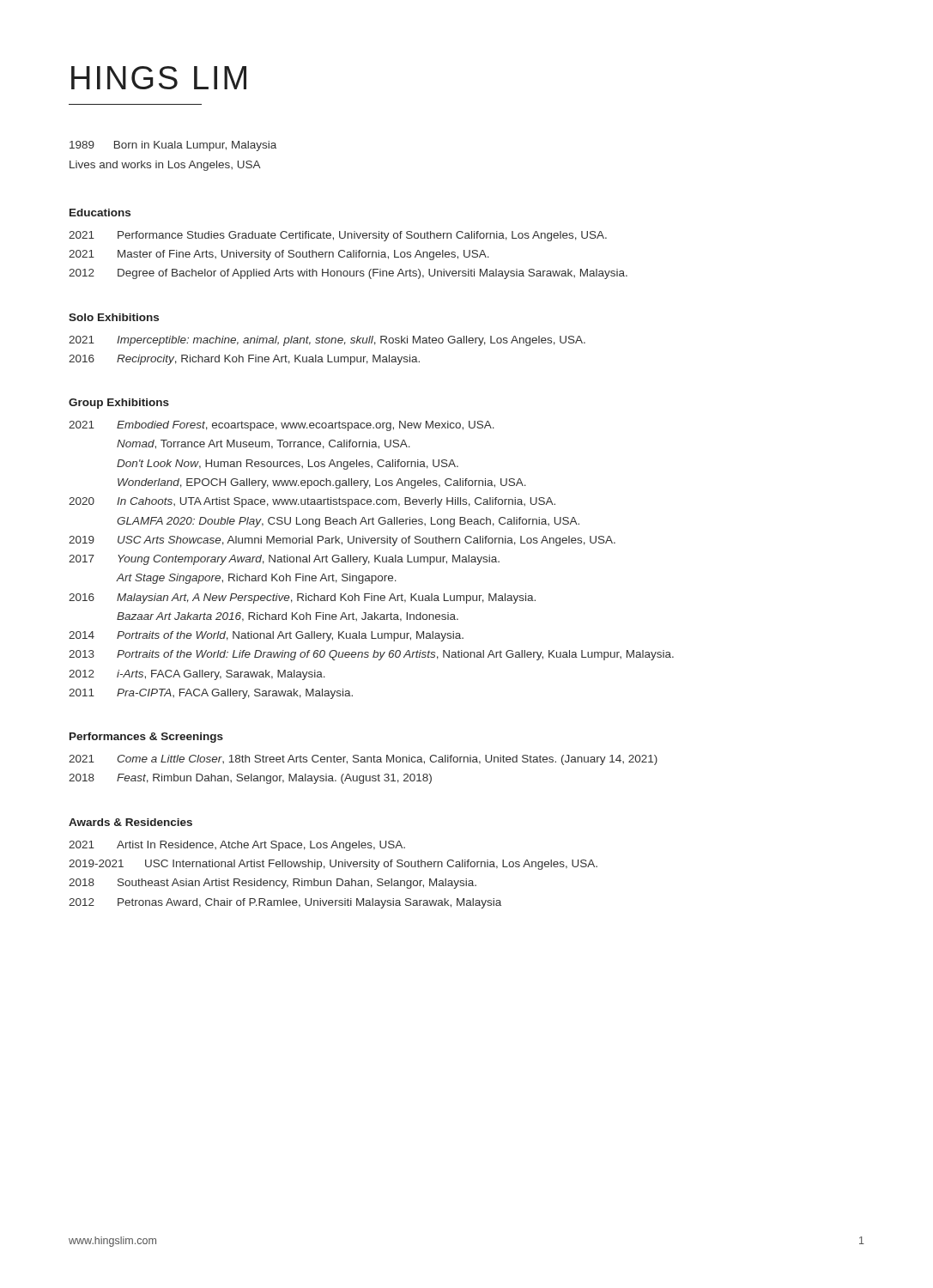Find the title

pyautogui.click(x=160, y=78)
